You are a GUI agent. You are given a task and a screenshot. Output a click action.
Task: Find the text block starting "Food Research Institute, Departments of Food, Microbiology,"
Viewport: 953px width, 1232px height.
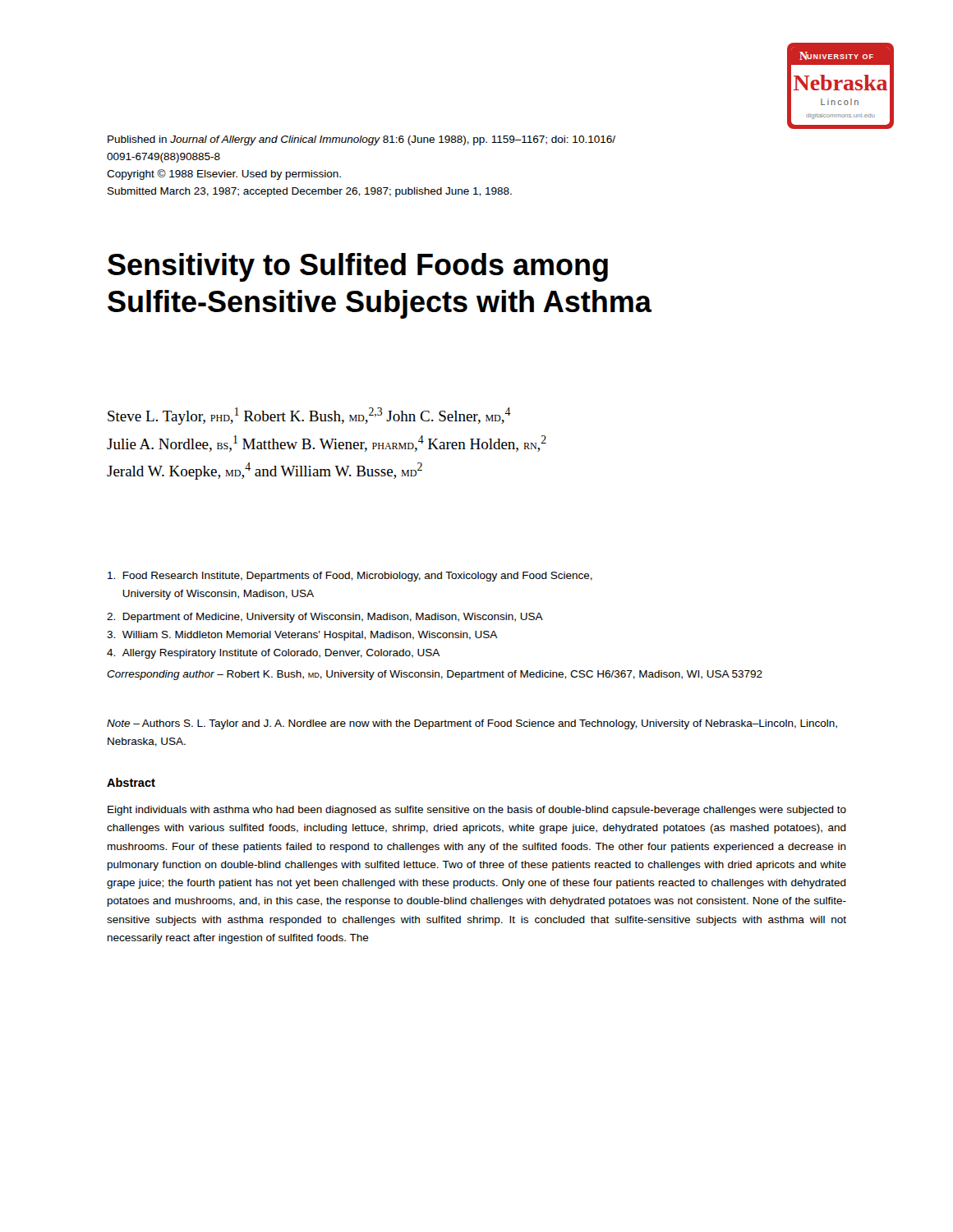(350, 584)
